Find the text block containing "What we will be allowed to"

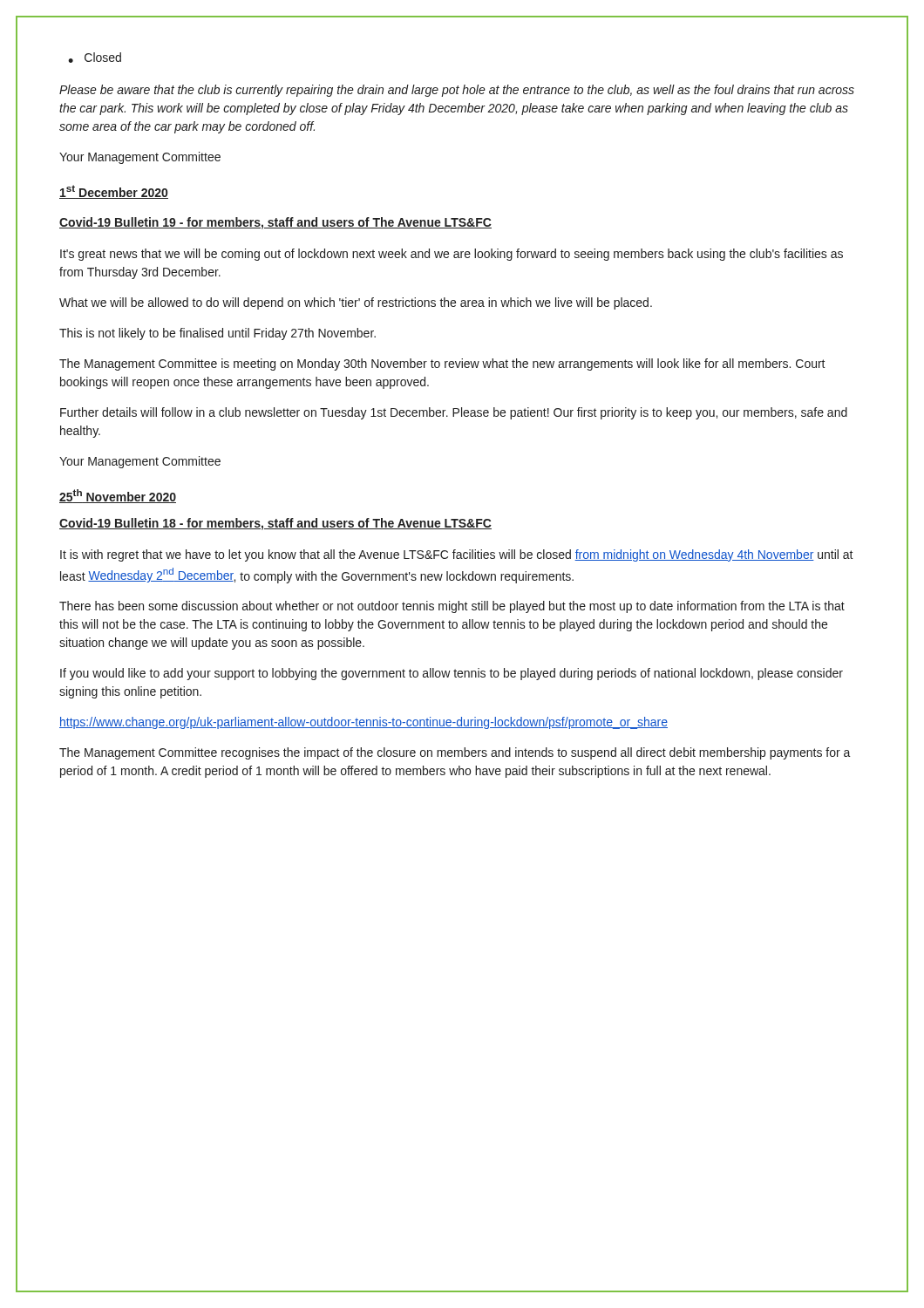pos(356,302)
